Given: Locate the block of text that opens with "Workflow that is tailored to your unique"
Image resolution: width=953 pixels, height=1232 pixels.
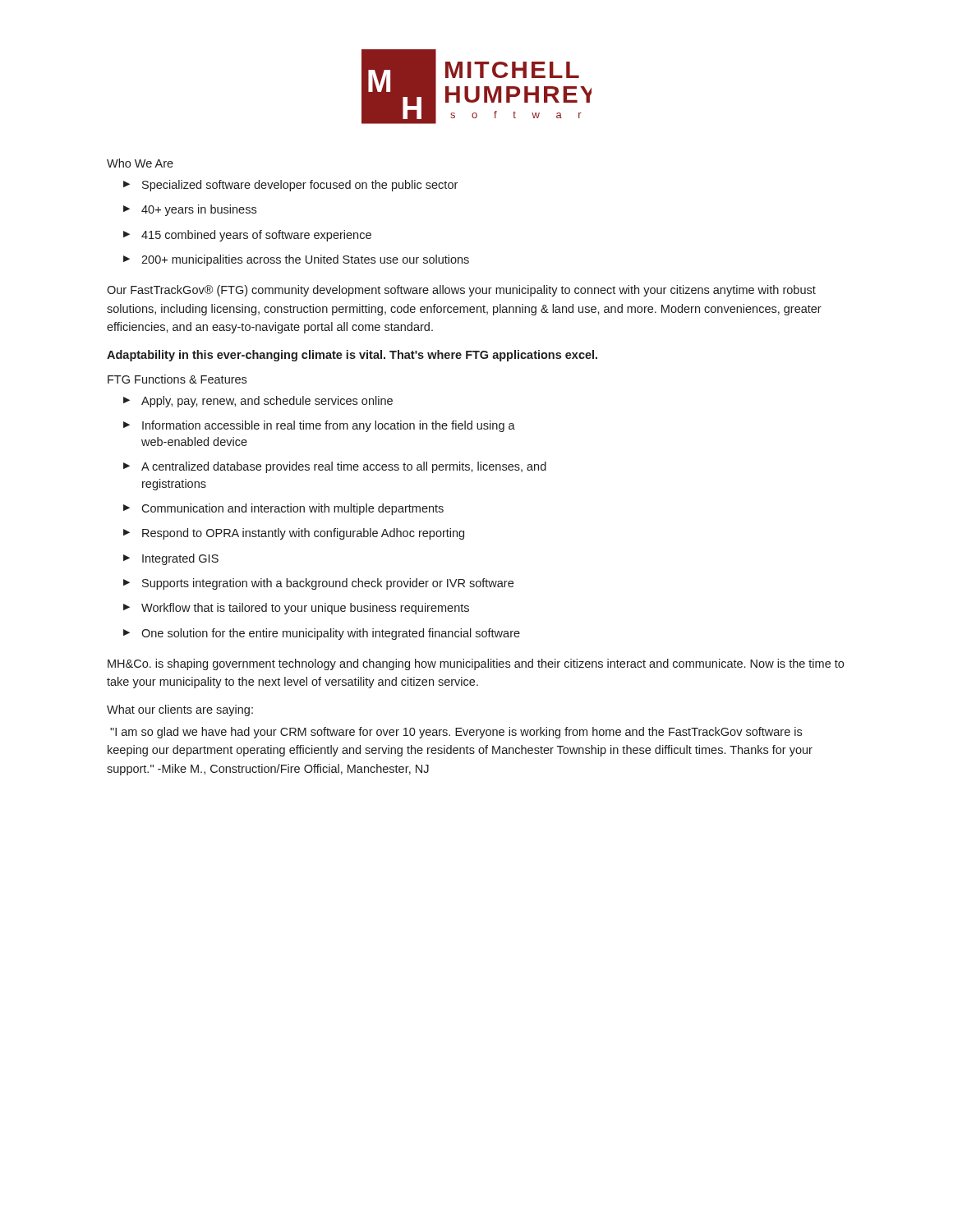Looking at the screenshot, I should pyautogui.click(x=305, y=608).
